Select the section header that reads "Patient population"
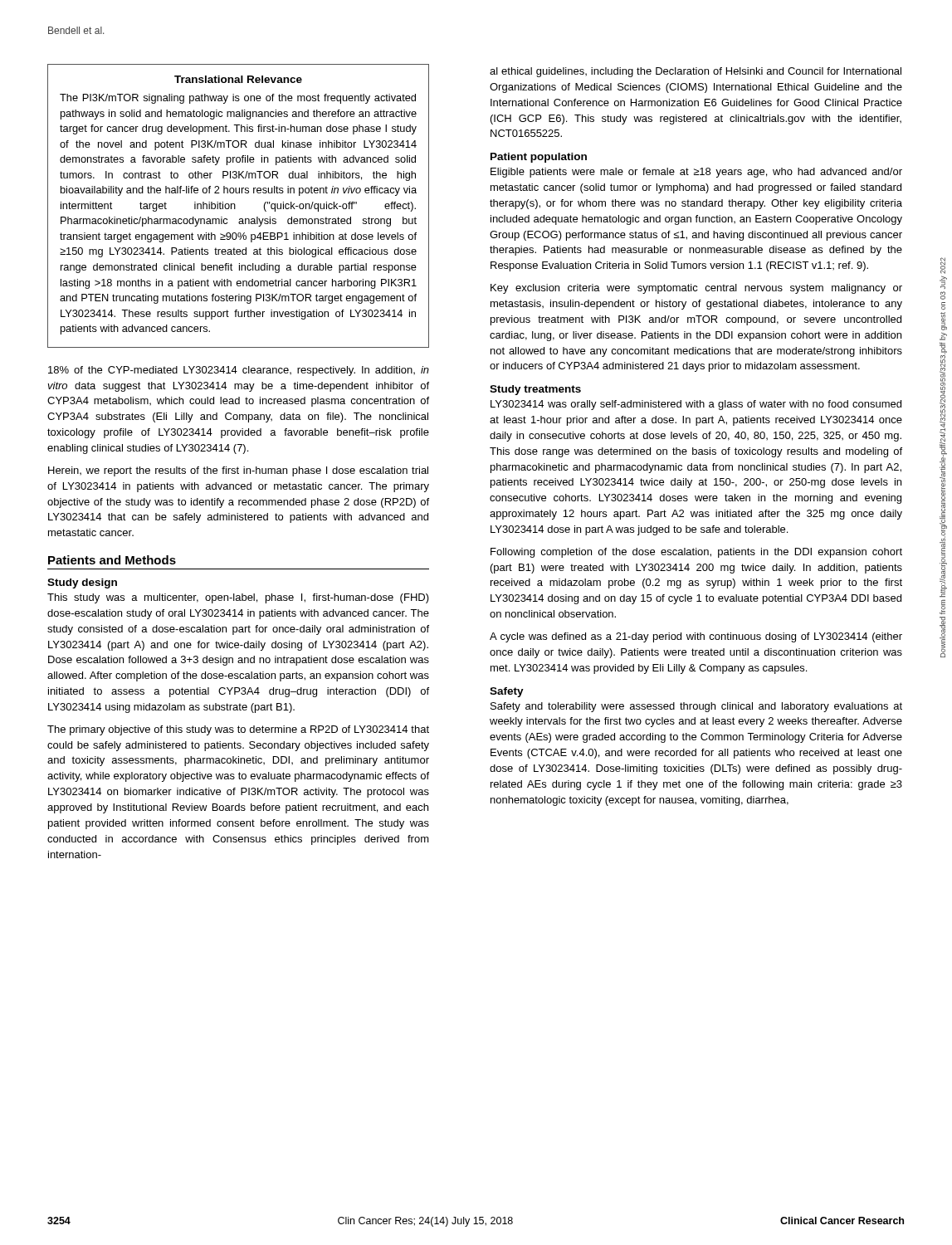The image size is (952, 1245). 539,157
